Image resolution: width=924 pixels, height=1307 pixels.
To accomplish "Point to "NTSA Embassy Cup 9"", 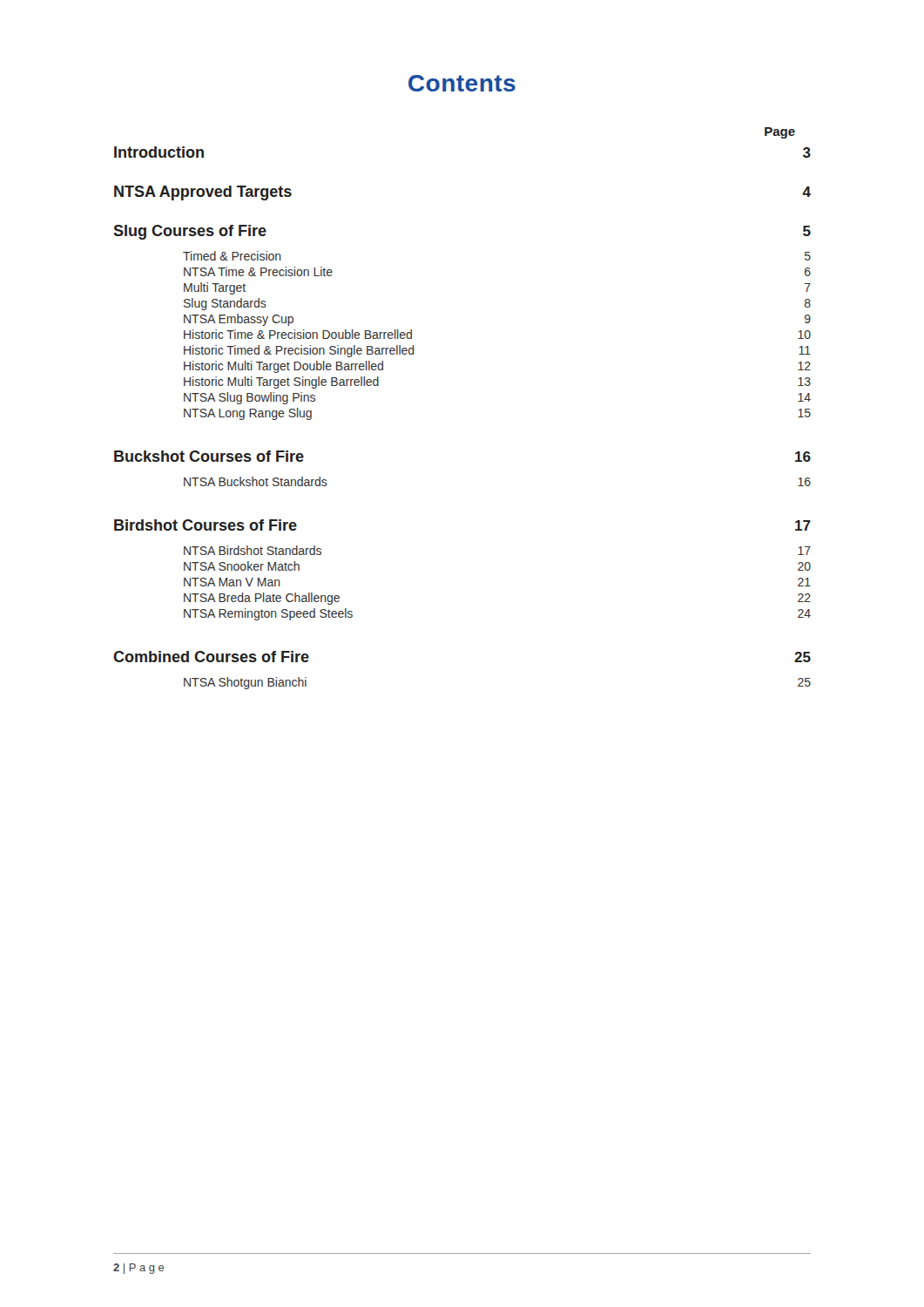I will point(238,319).
